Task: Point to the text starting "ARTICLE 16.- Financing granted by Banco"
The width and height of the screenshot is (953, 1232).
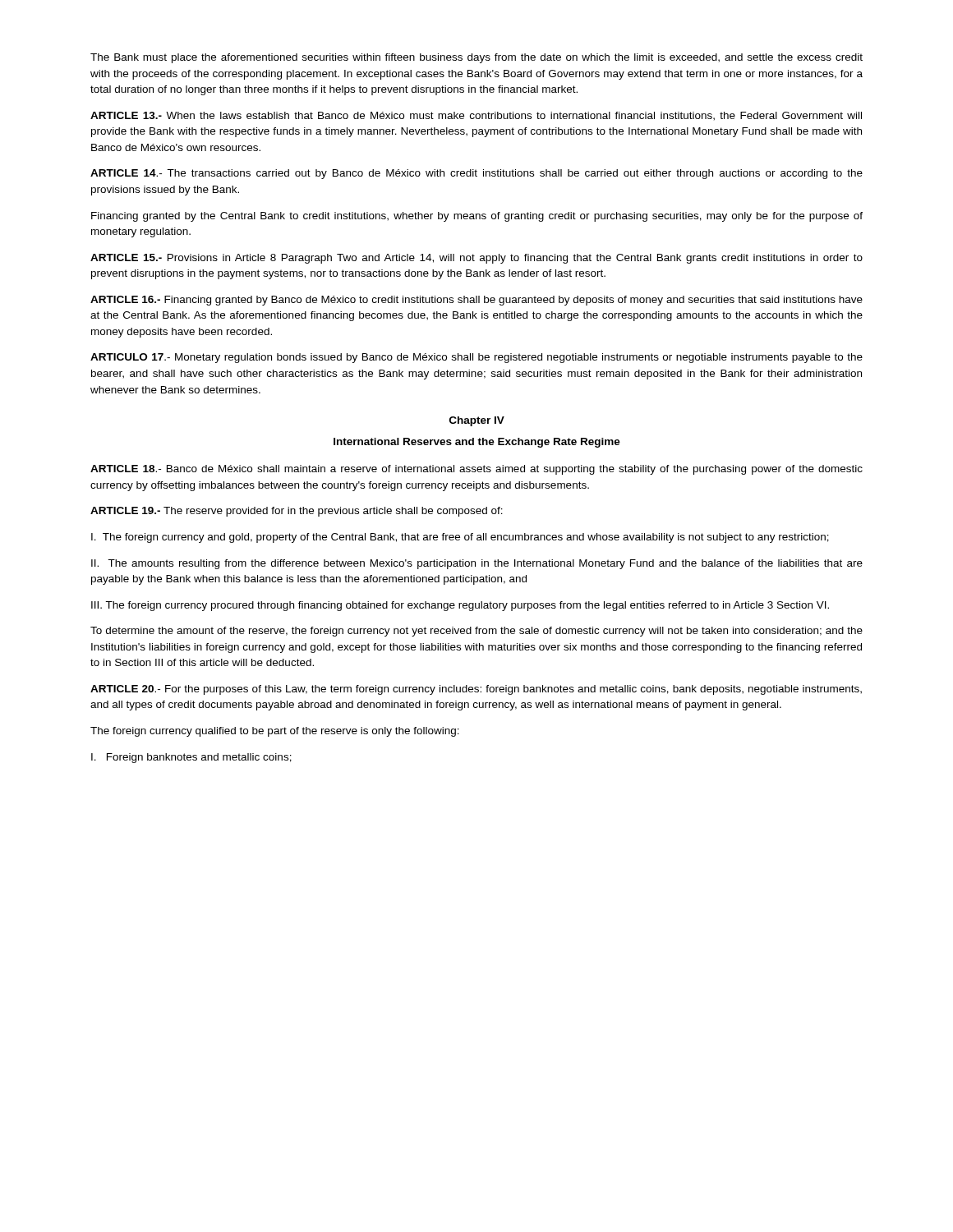Action: [x=476, y=315]
